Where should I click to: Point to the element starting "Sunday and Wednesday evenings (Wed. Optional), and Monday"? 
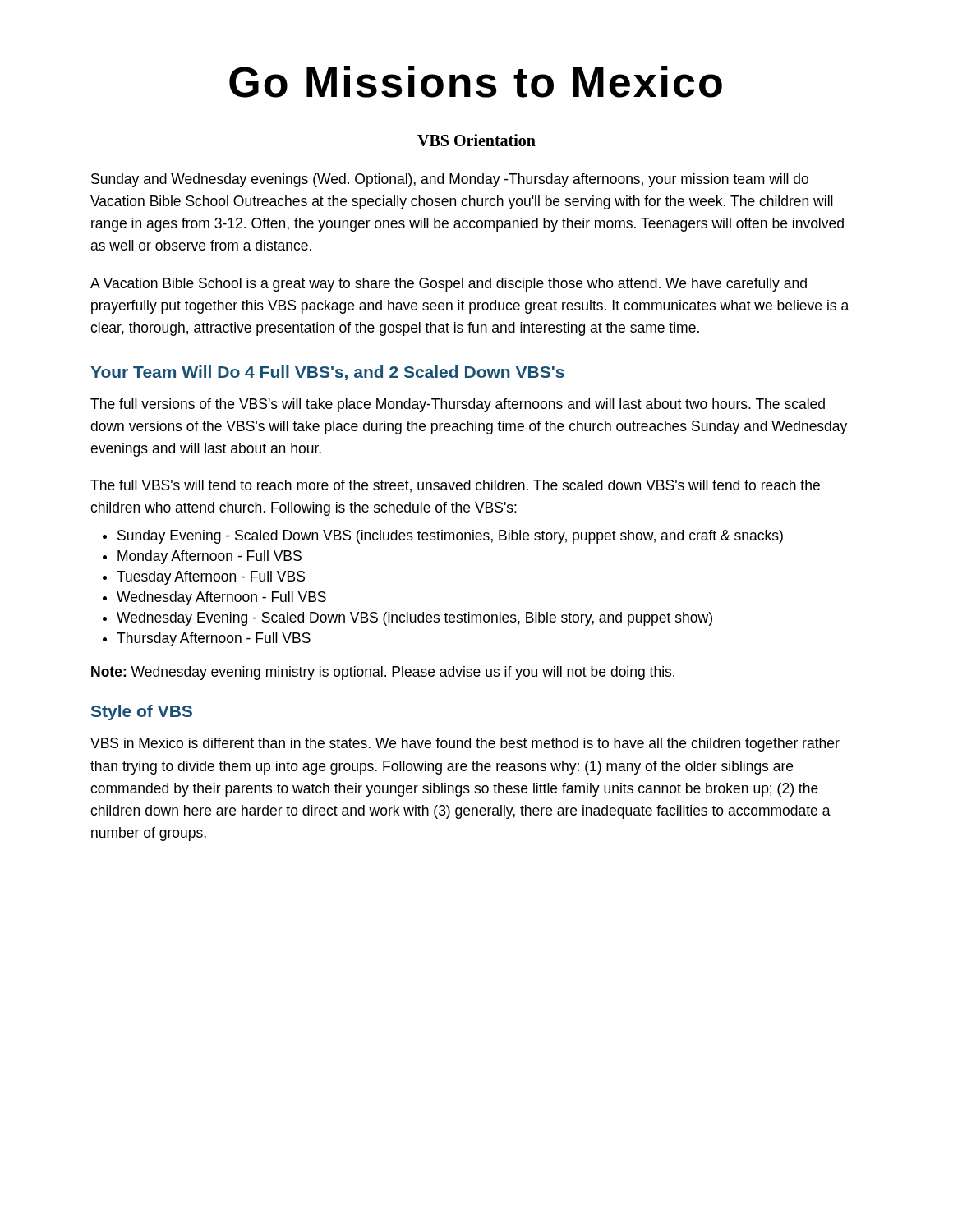[x=476, y=213]
